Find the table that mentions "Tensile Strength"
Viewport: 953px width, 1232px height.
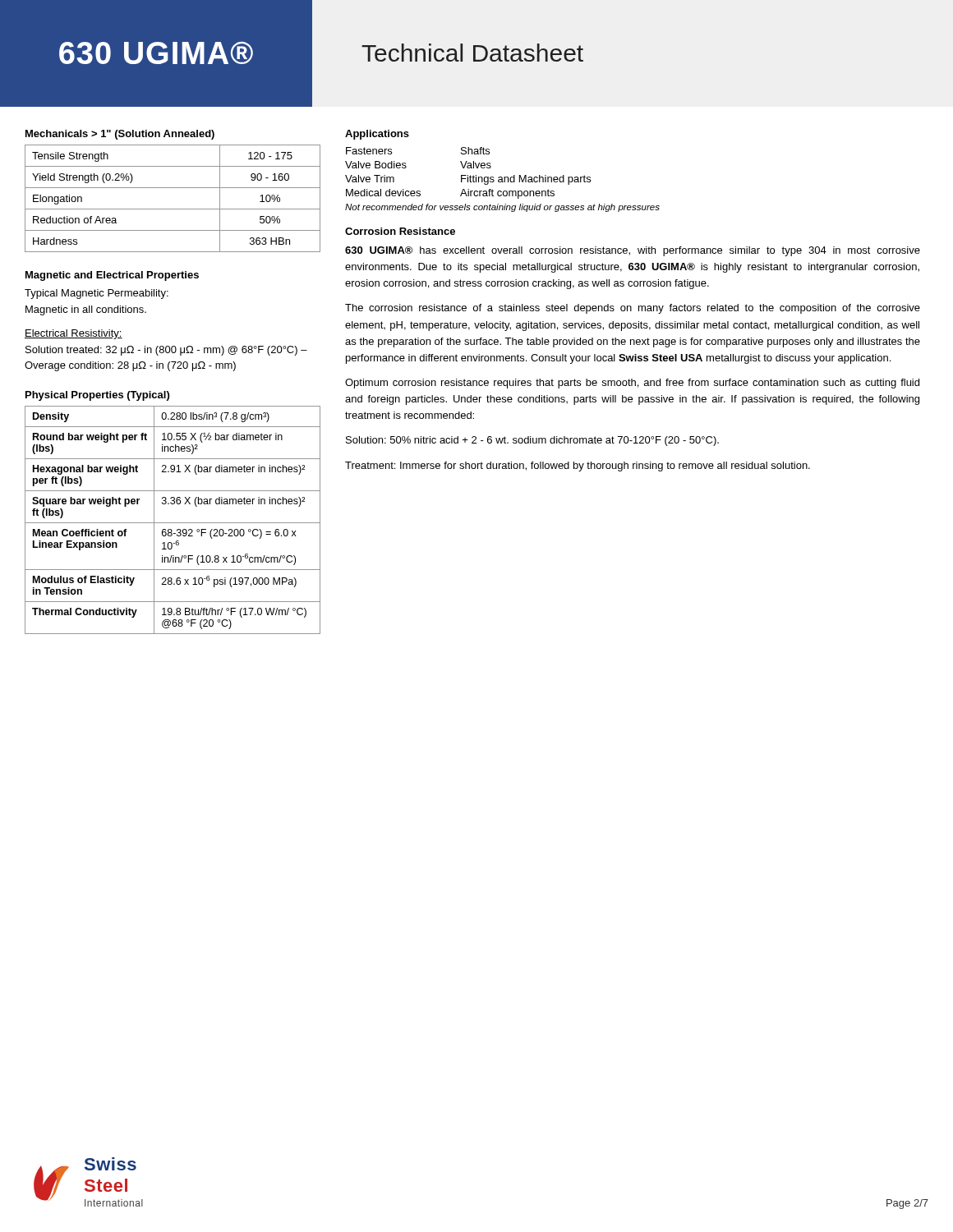[173, 198]
